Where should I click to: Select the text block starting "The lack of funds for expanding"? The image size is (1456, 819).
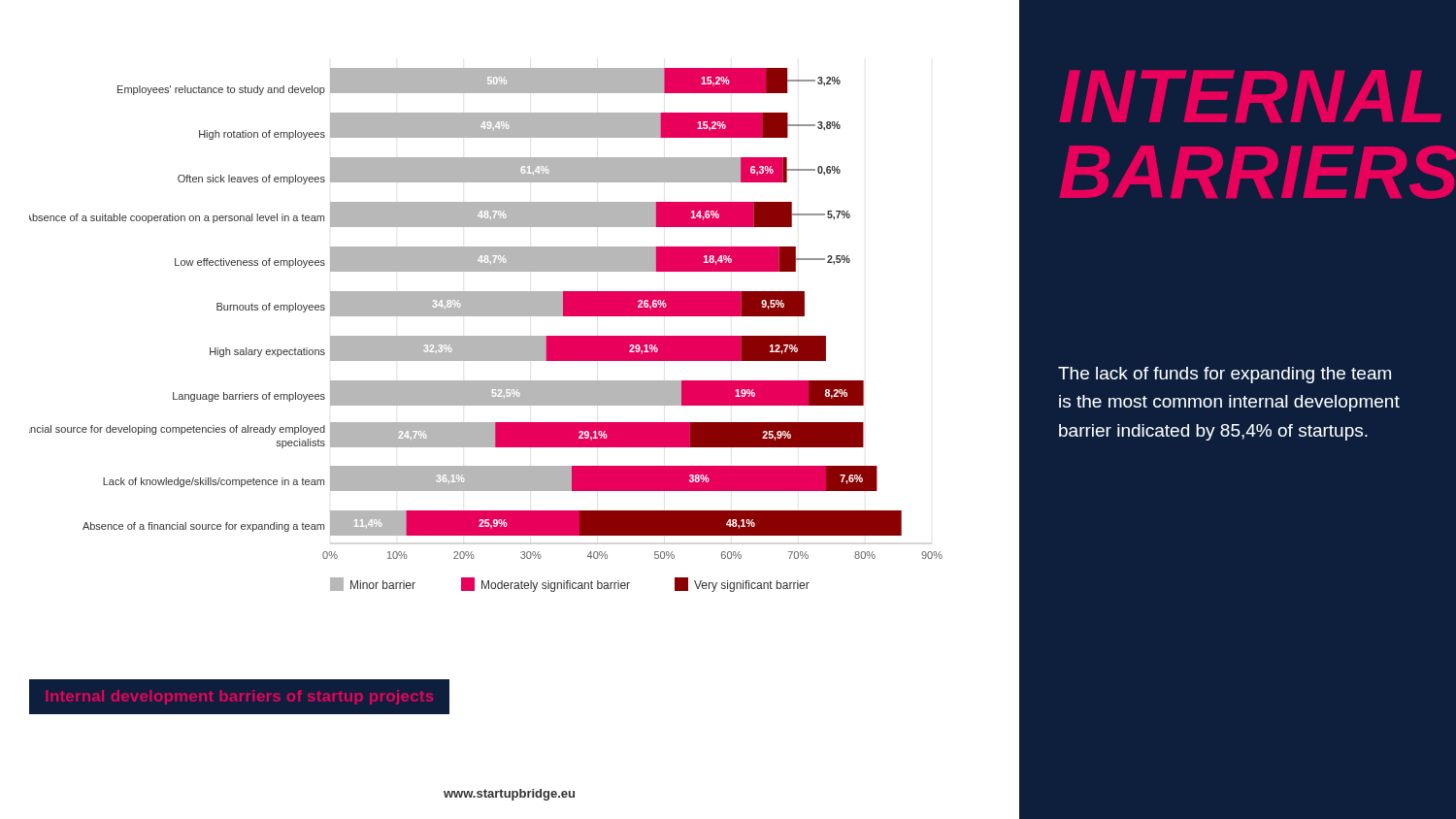click(x=1229, y=402)
